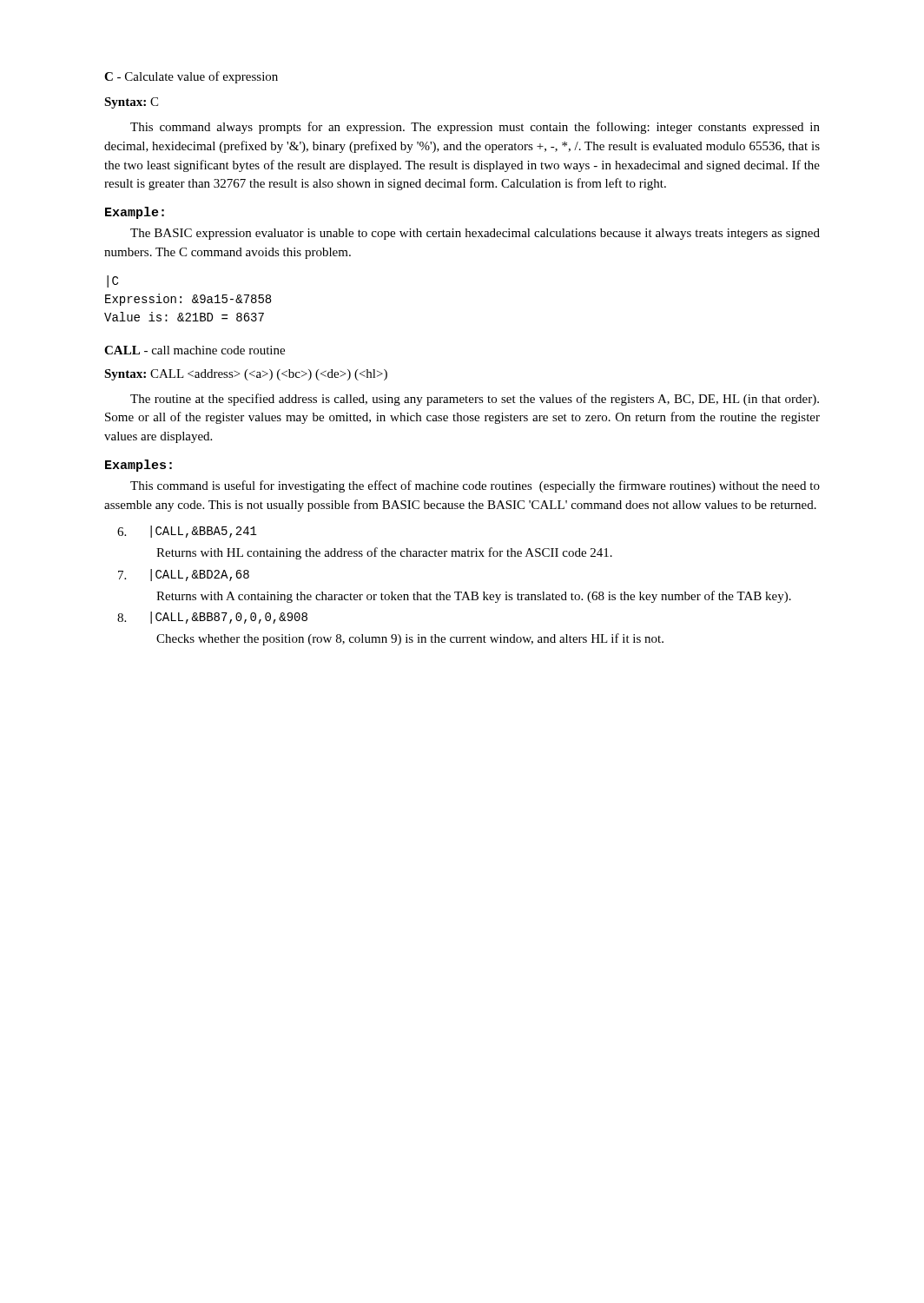Locate the text block starting "This command always prompts for"
Viewport: 924px width, 1303px height.
(x=462, y=155)
